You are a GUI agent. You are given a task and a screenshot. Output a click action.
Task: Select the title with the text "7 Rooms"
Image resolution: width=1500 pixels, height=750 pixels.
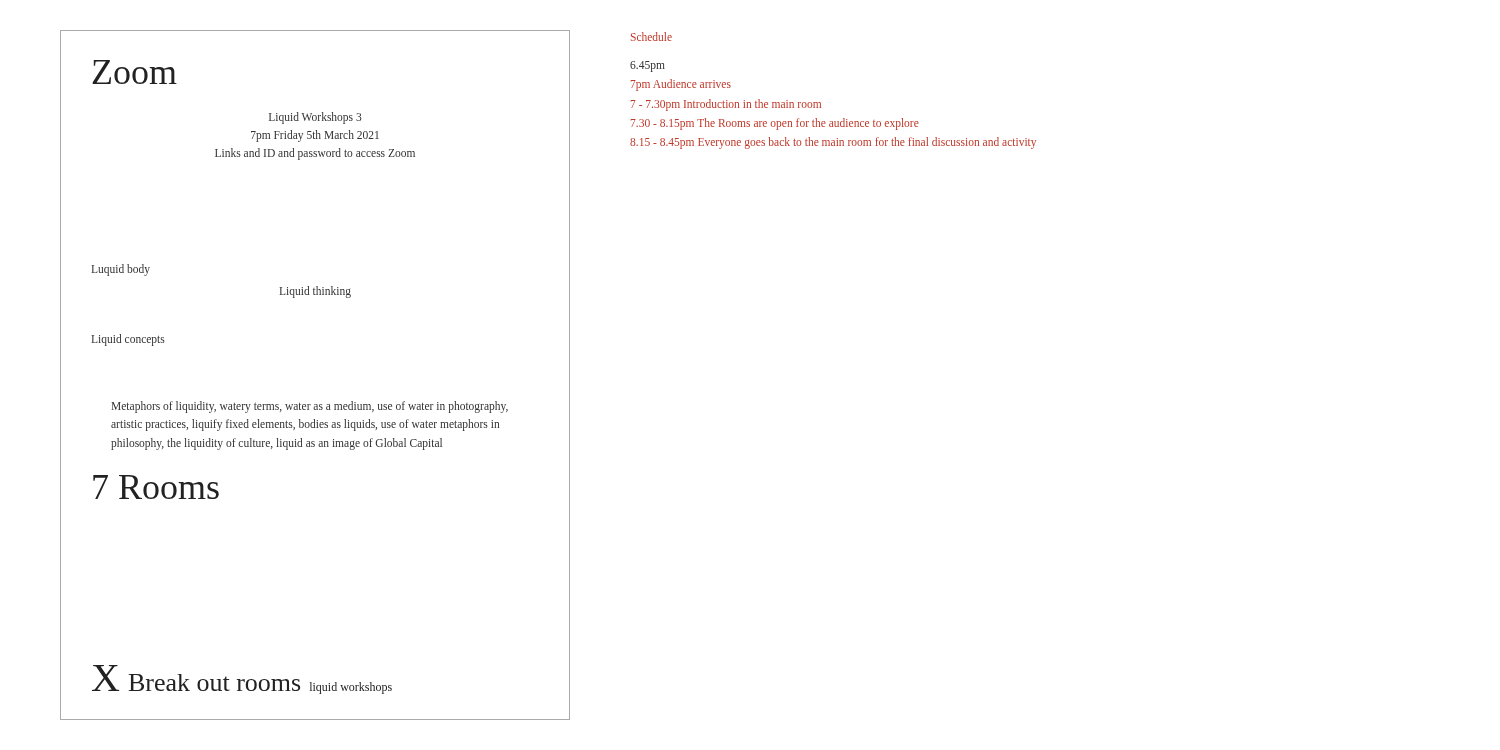156,487
